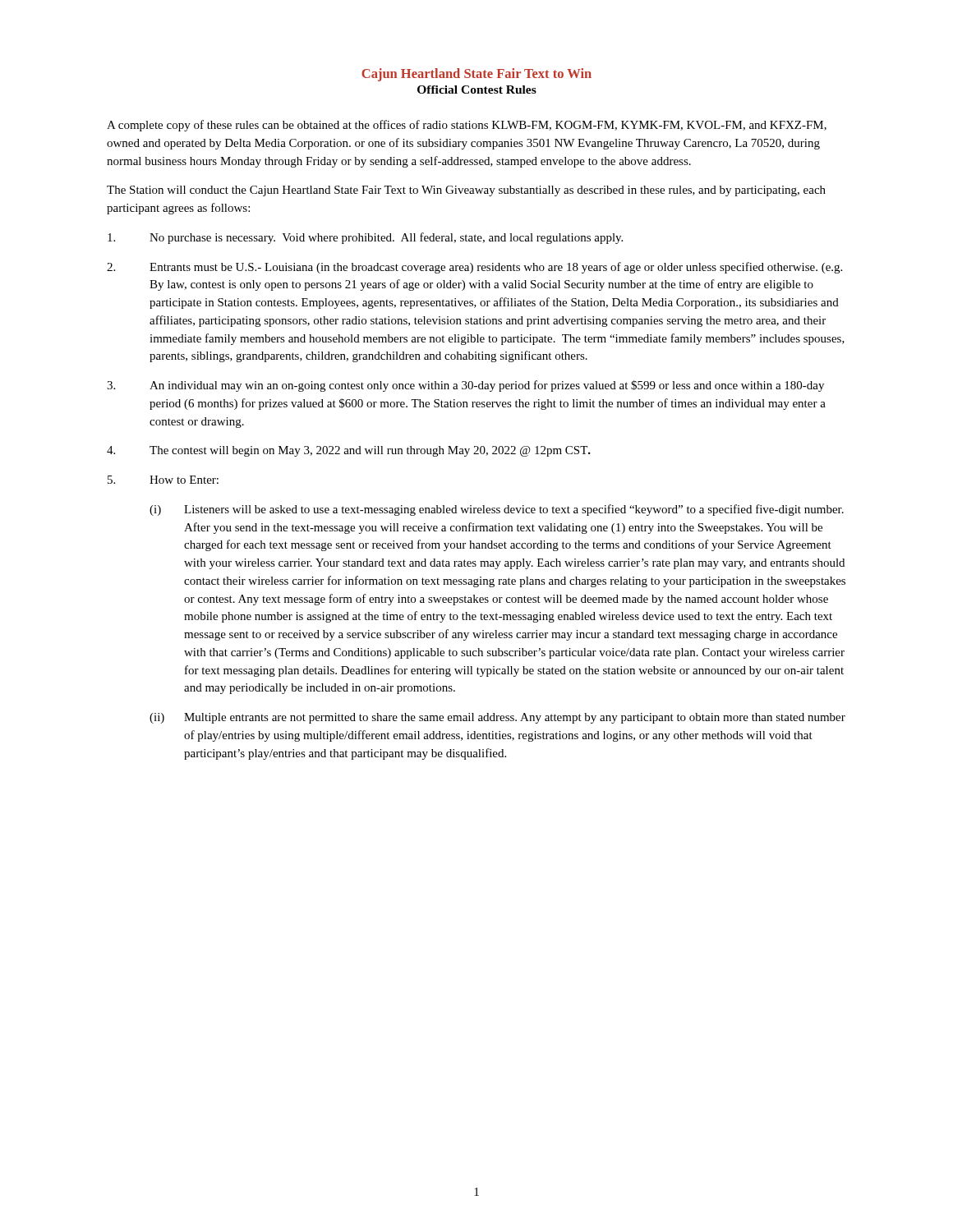
Task: Click the passage that begins "4. The contest will begin on"
Action: pyautogui.click(x=476, y=451)
